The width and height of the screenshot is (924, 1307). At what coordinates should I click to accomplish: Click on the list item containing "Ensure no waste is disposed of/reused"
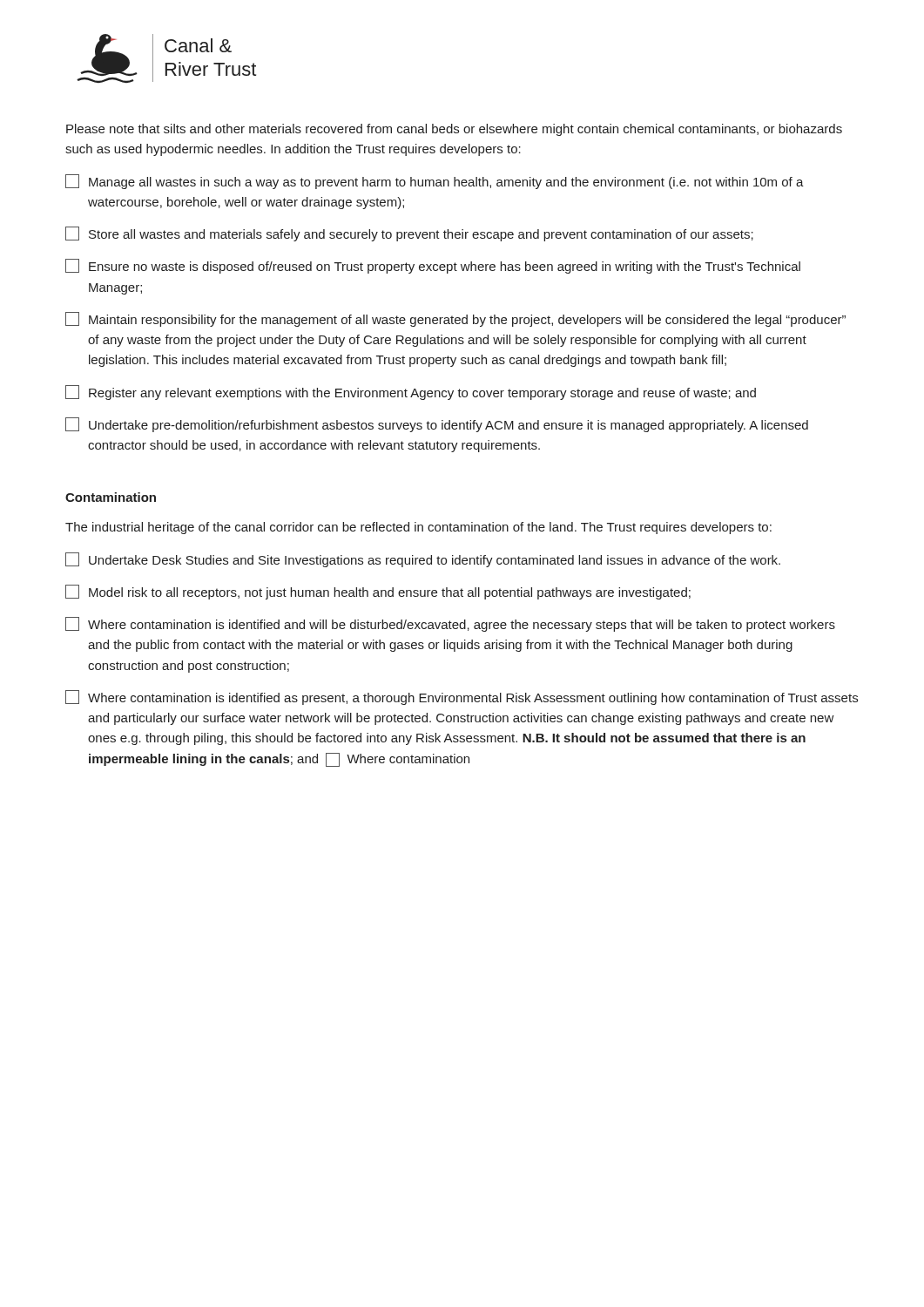click(462, 277)
